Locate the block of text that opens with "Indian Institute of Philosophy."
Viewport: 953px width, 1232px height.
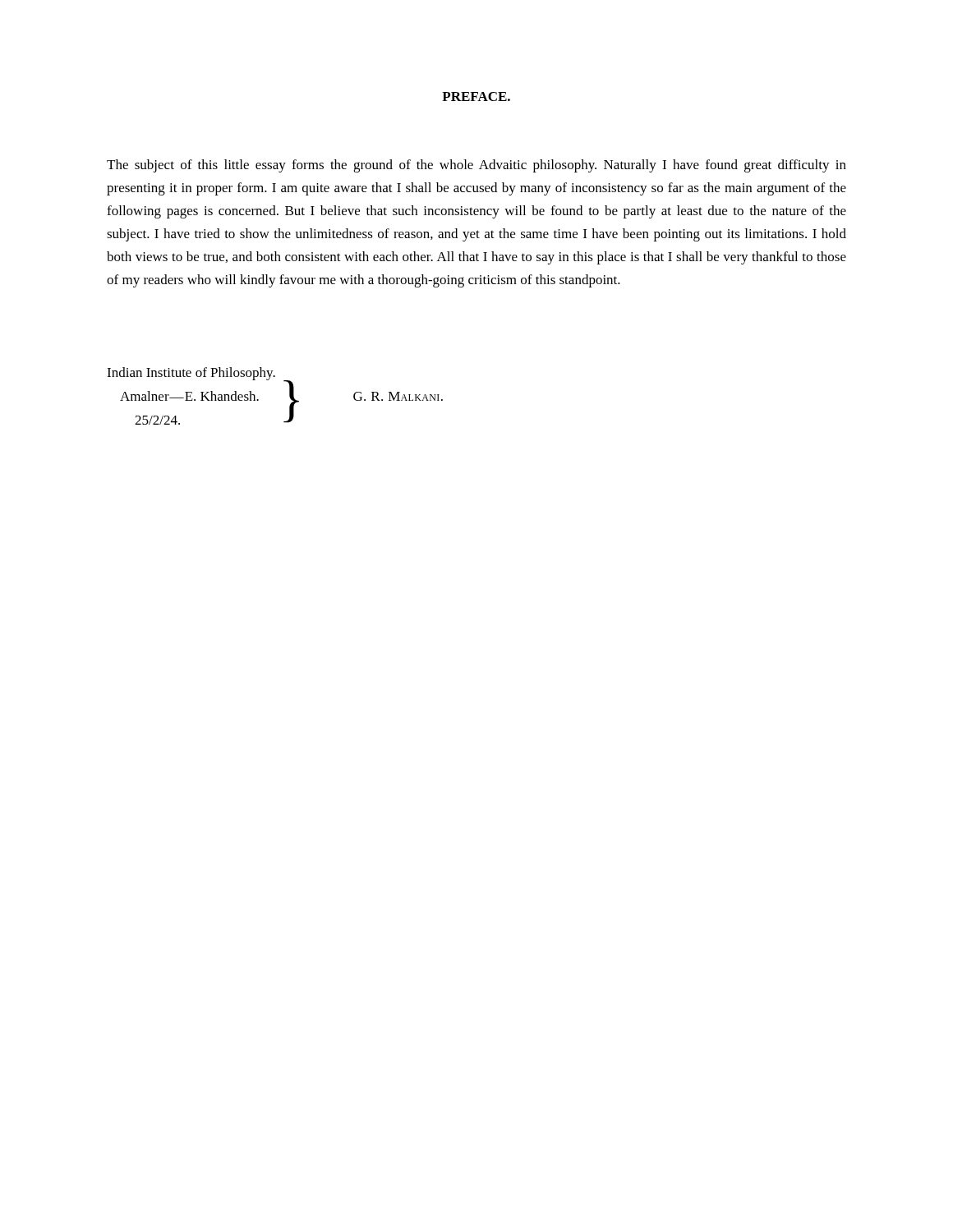[x=275, y=397]
